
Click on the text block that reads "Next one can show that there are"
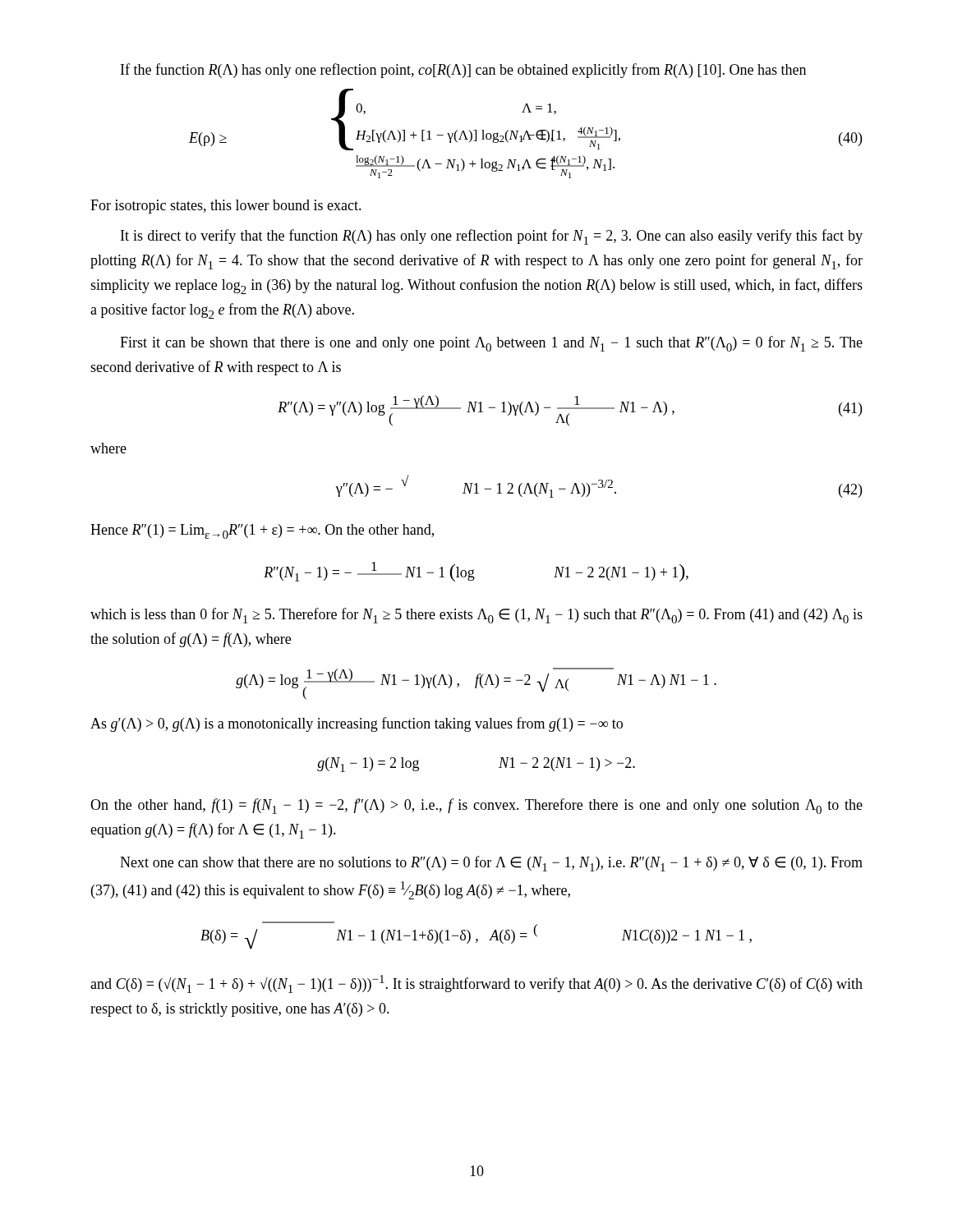point(476,878)
